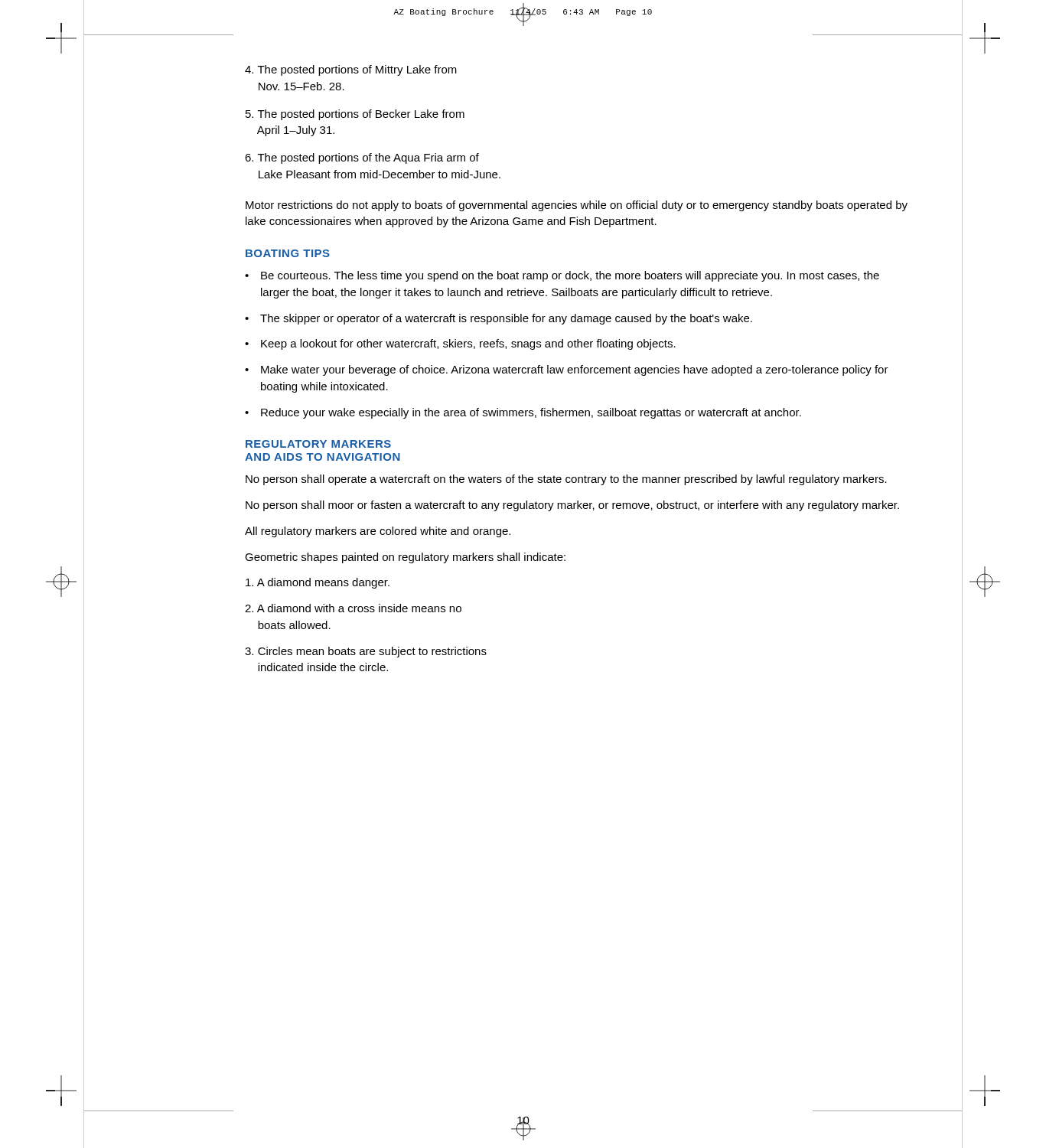Select the passage starting "Make water your beverage of choice. Arizona watercraft"
The width and height of the screenshot is (1046, 1148).
pos(574,378)
